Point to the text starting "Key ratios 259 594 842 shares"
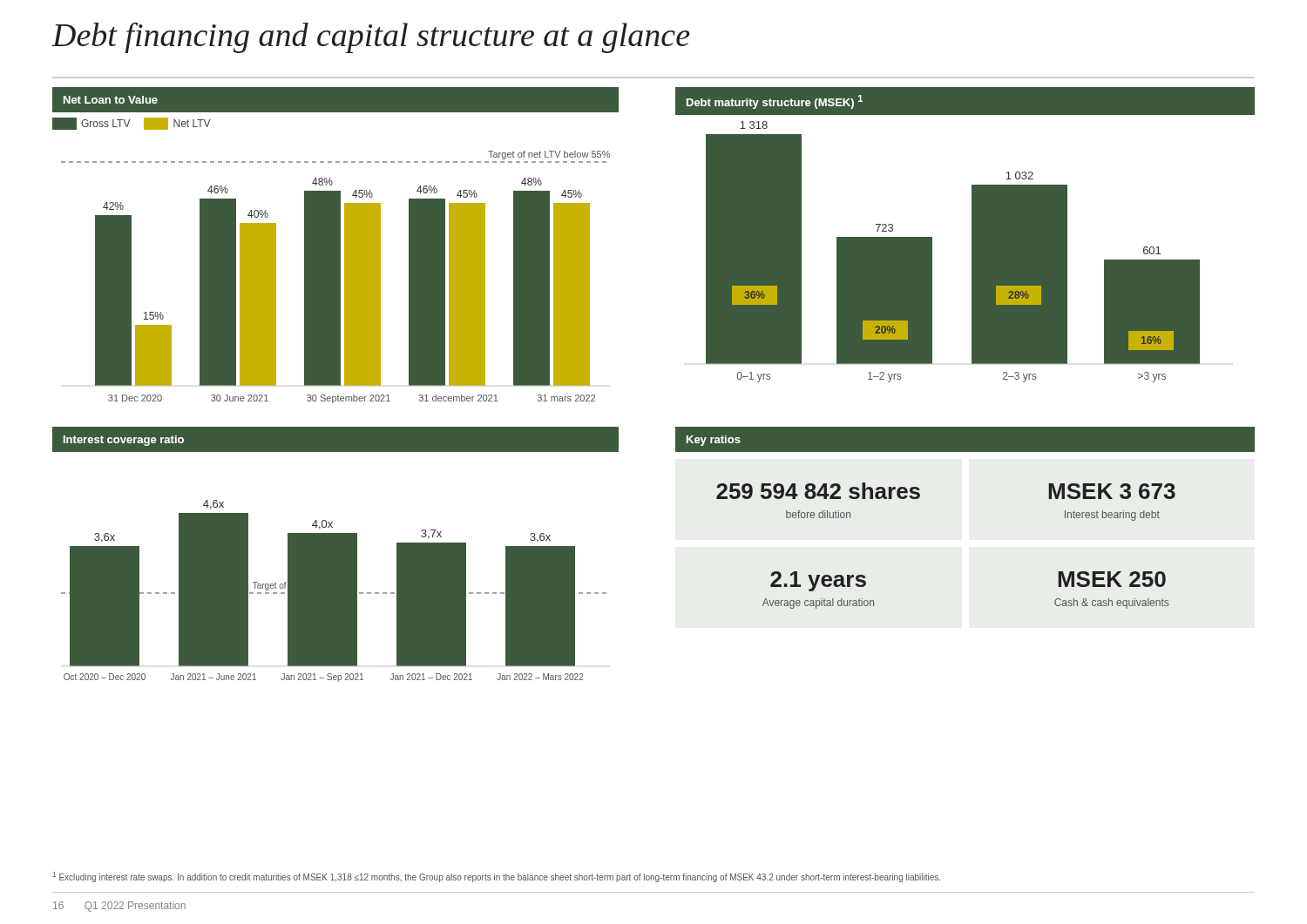The image size is (1307, 924). coord(965,439)
